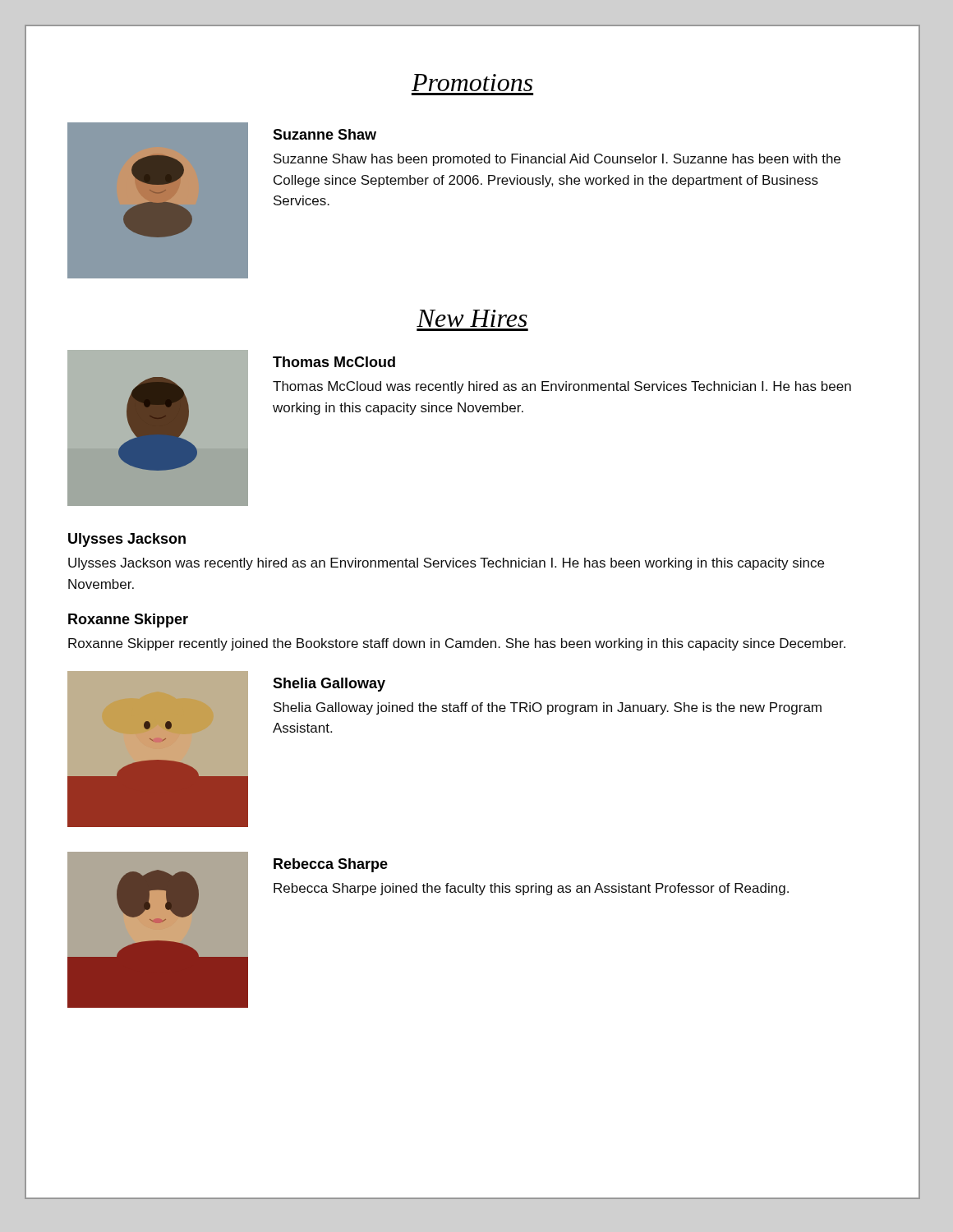This screenshot has width=953, height=1232.
Task: Navigate to the element starting "Rebecca Sharpe Rebecca Sharpe joined the faculty this"
Action: tap(575, 877)
